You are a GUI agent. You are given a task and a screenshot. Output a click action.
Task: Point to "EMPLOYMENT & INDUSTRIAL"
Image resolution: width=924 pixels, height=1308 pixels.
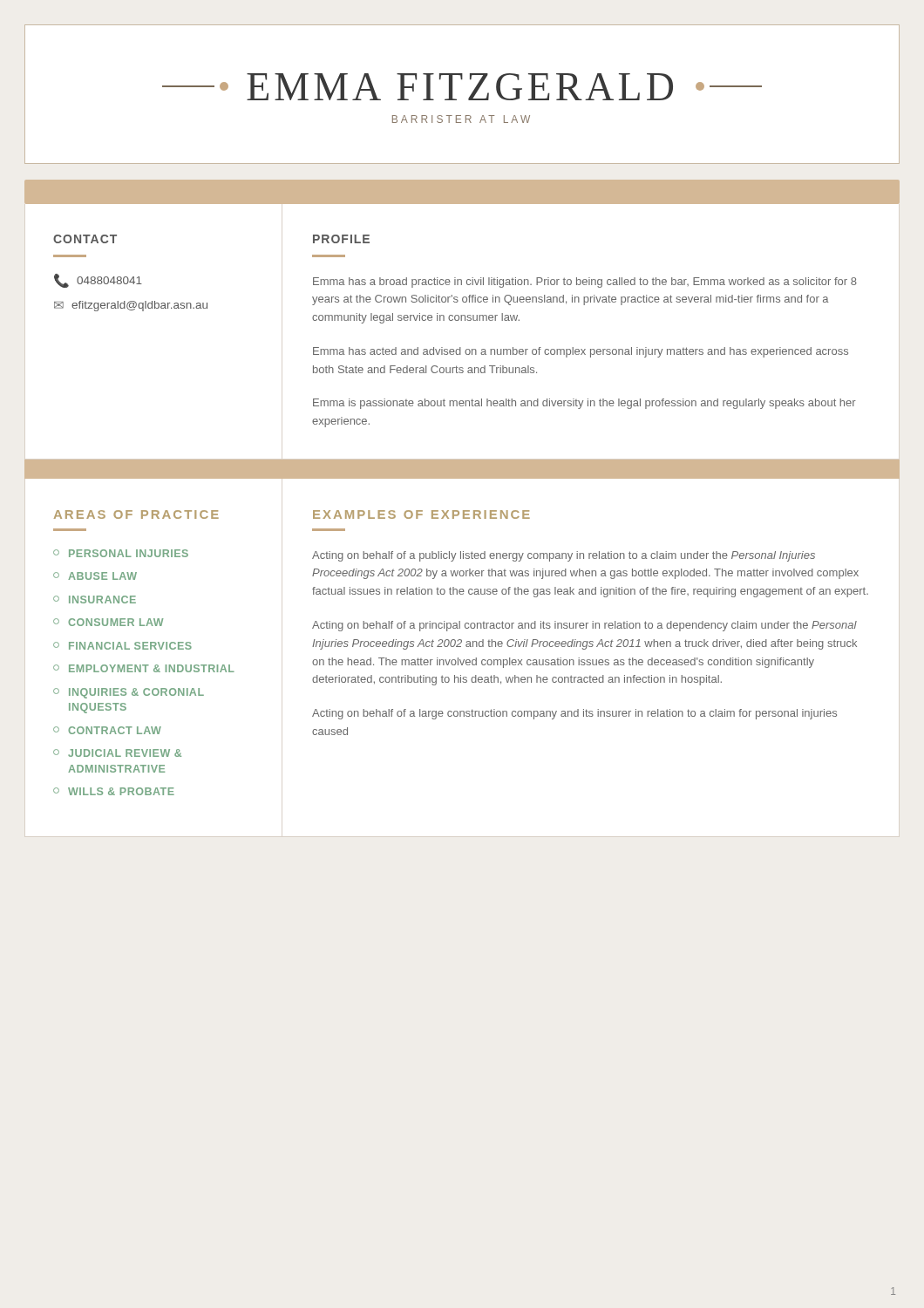click(x=144, y=670)
